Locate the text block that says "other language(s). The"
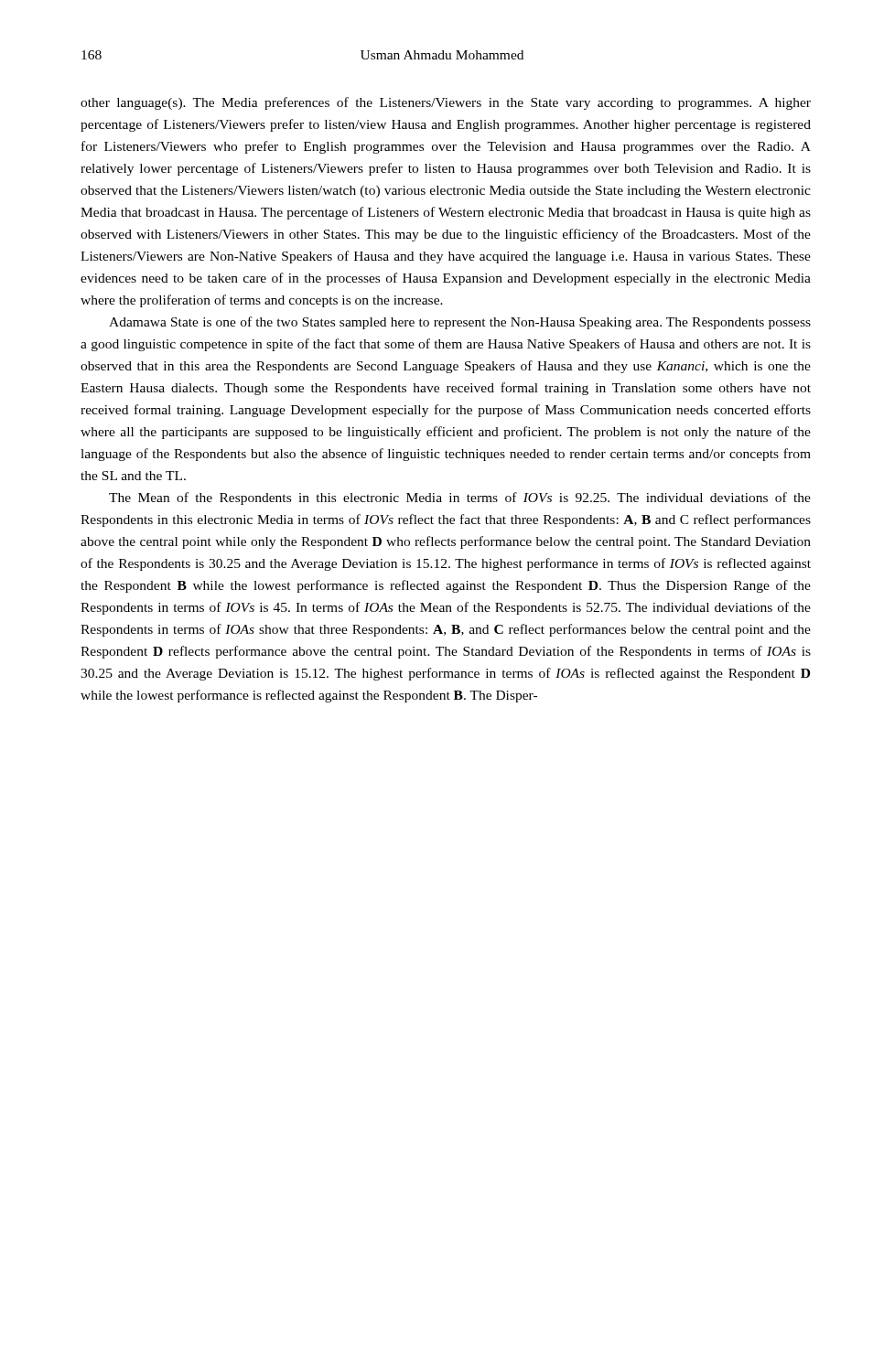The height and width of the screenshot is (1372, 884). coord(446,201)
